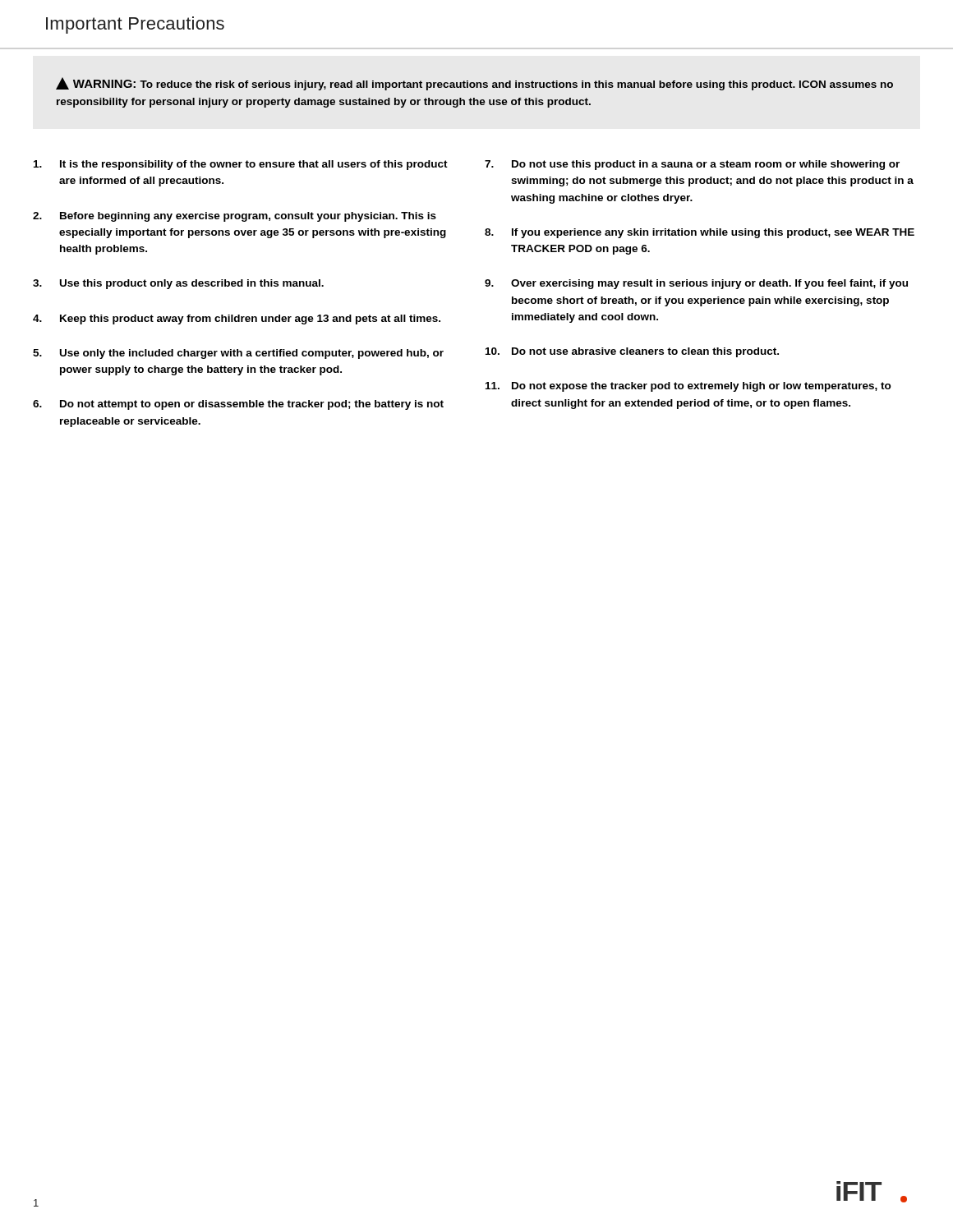Click on the logo
This screenshot has height=1232, width=953.
tap(872, 1191)
